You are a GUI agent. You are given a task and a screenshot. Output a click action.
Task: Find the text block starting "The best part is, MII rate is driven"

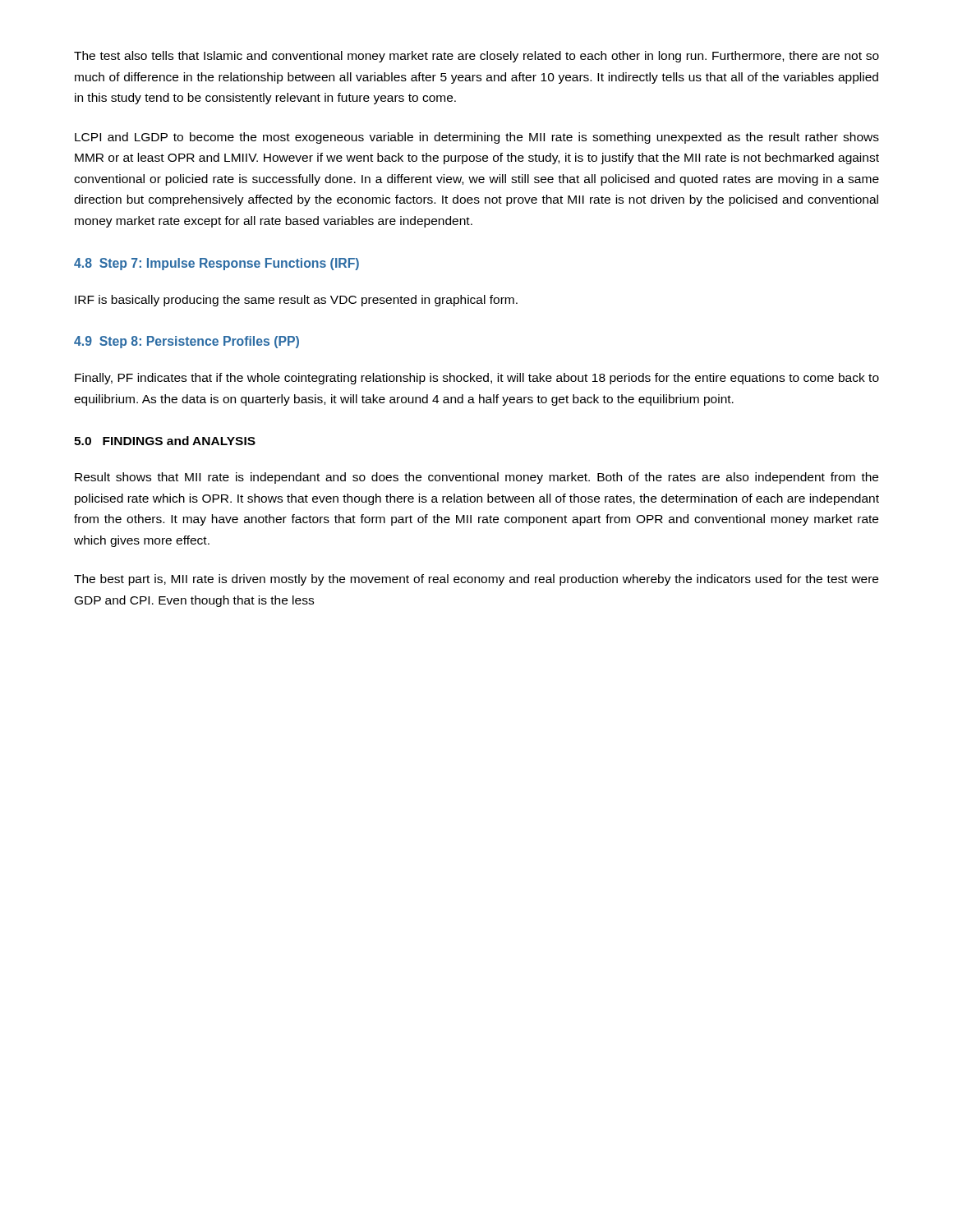(476, 590)
